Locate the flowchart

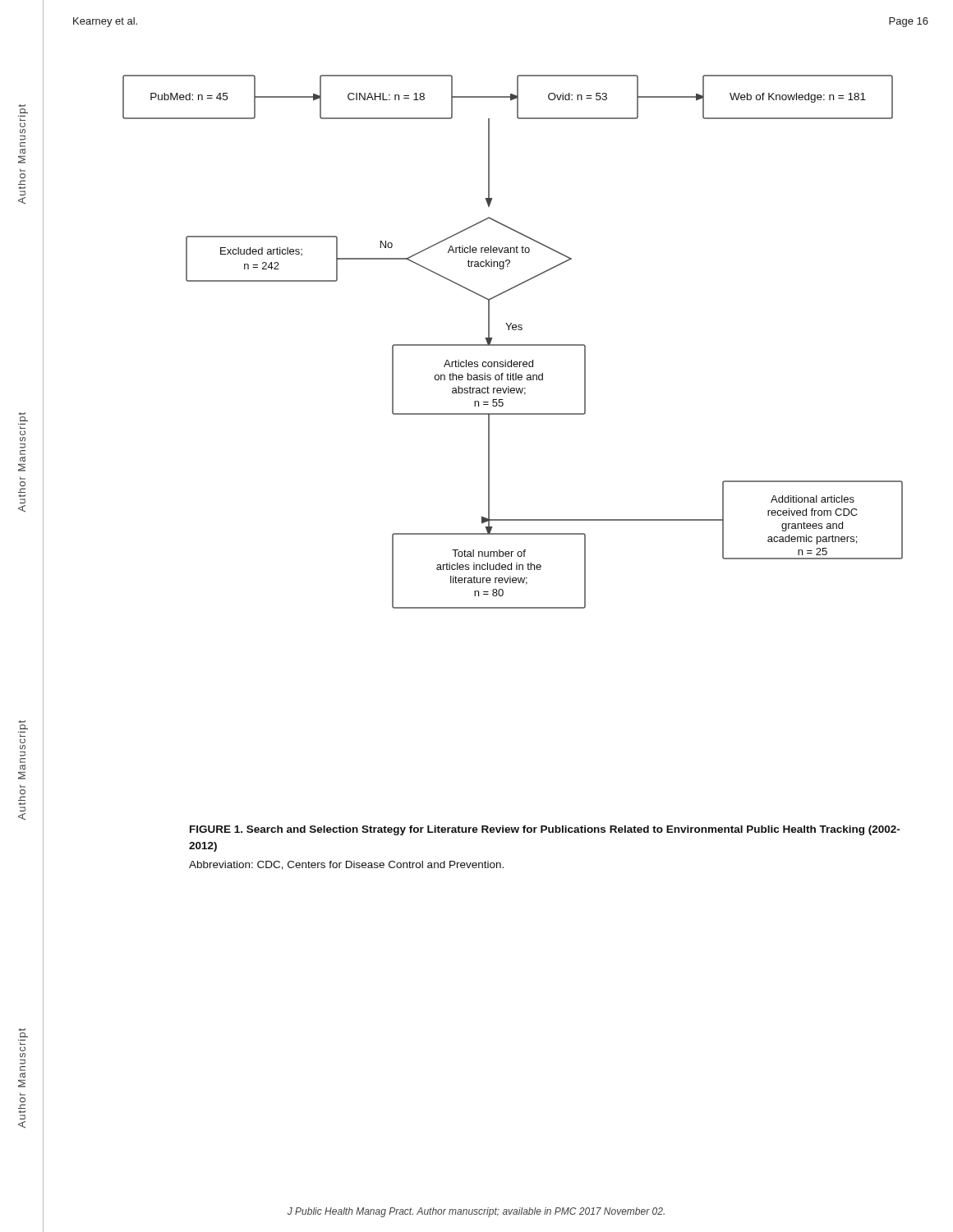pos(505,427)
